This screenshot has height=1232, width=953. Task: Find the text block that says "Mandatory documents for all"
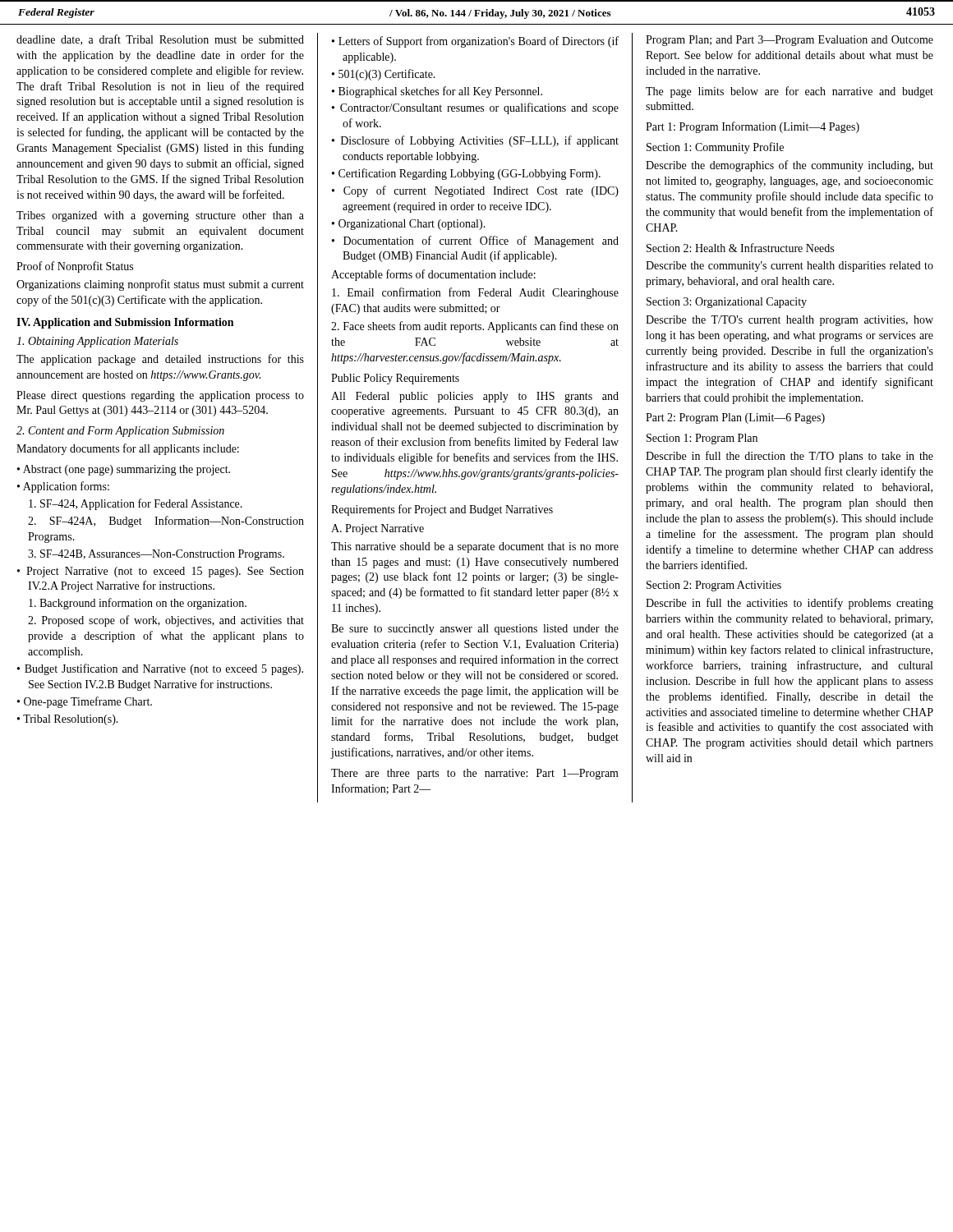(160, 450)
